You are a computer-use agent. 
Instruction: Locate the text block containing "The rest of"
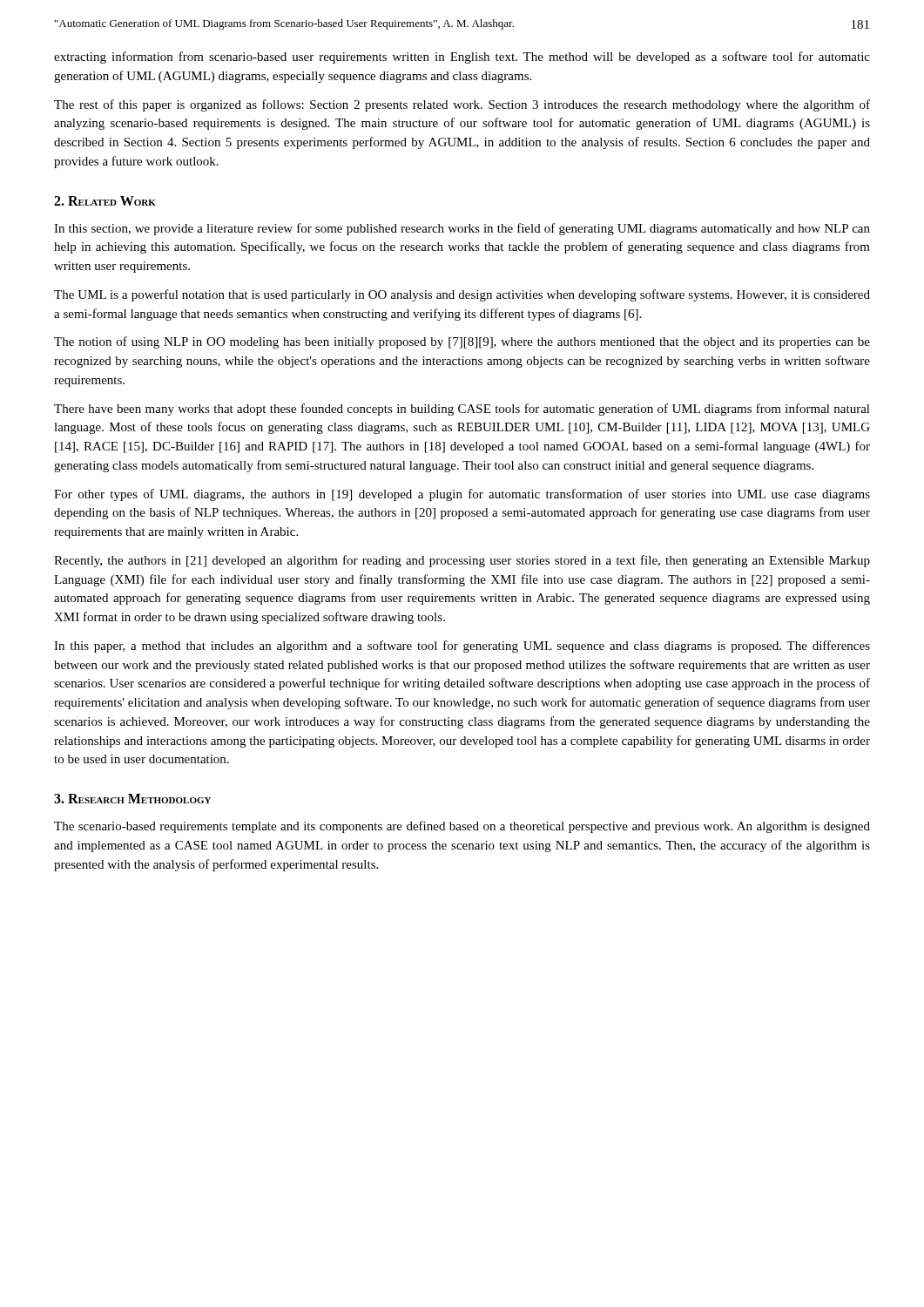click(x=462, y=133)
